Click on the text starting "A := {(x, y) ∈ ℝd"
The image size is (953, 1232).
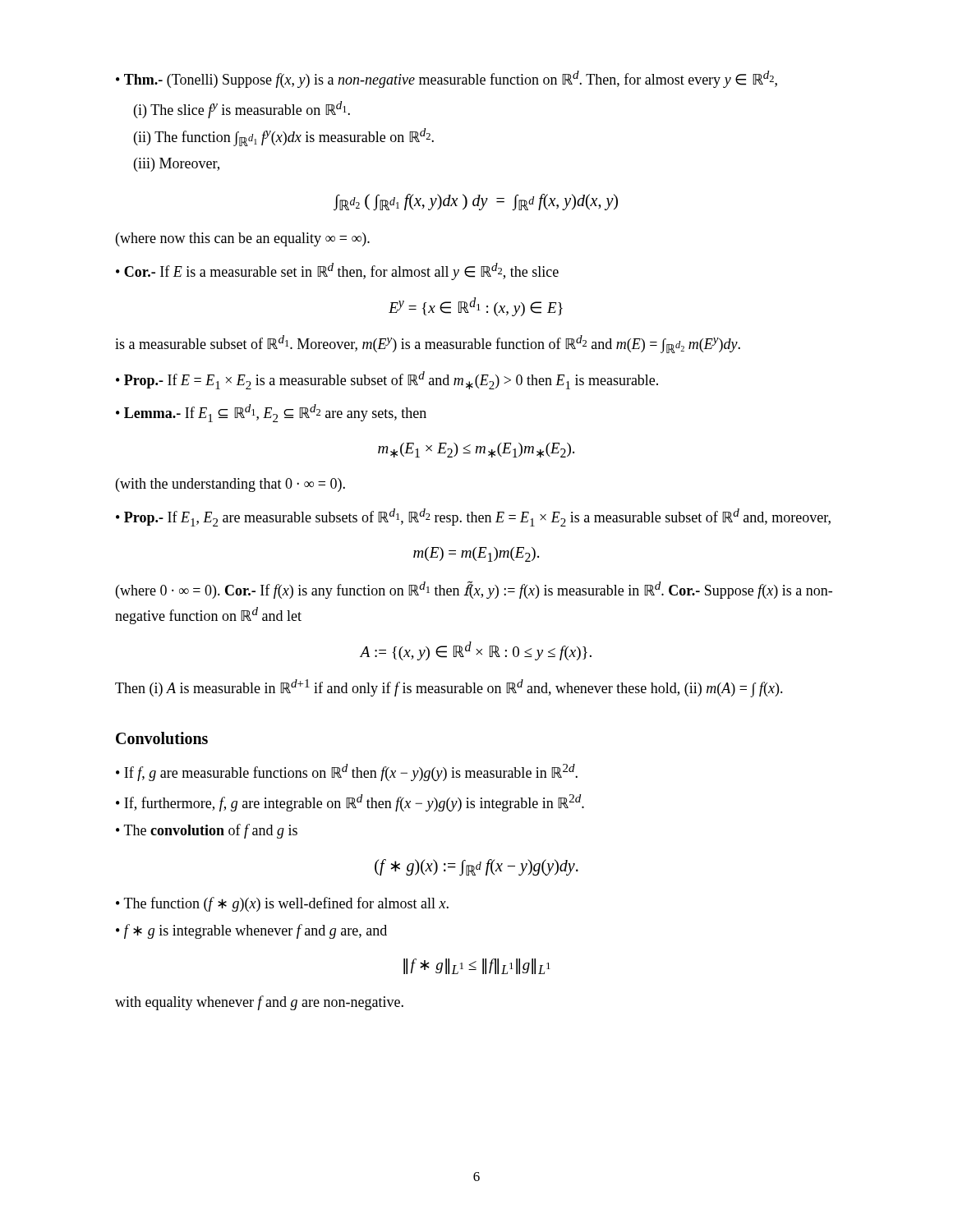coord(476,651)
